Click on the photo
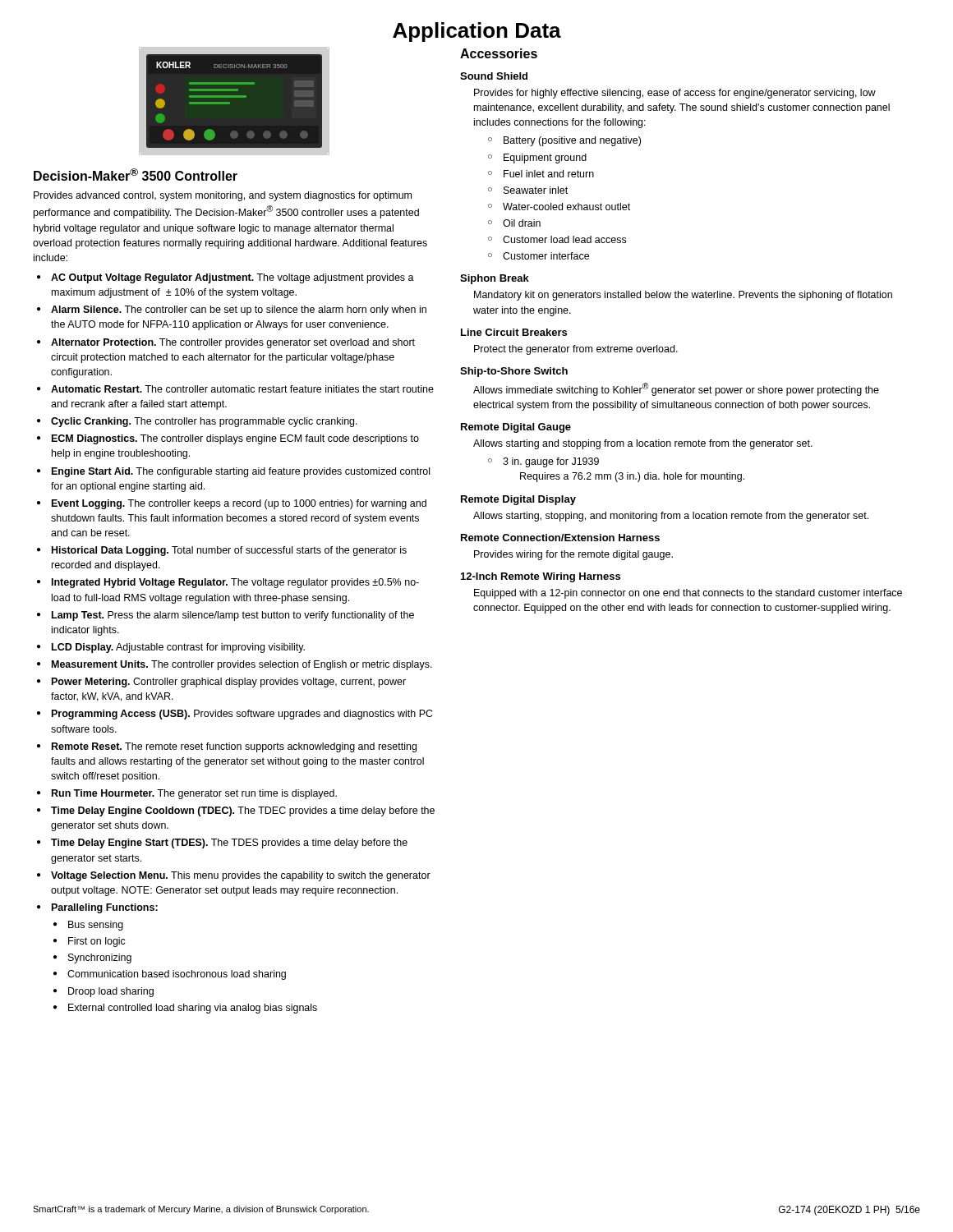953x1232 pixels. pyautogui.click(x=234, y=102)
